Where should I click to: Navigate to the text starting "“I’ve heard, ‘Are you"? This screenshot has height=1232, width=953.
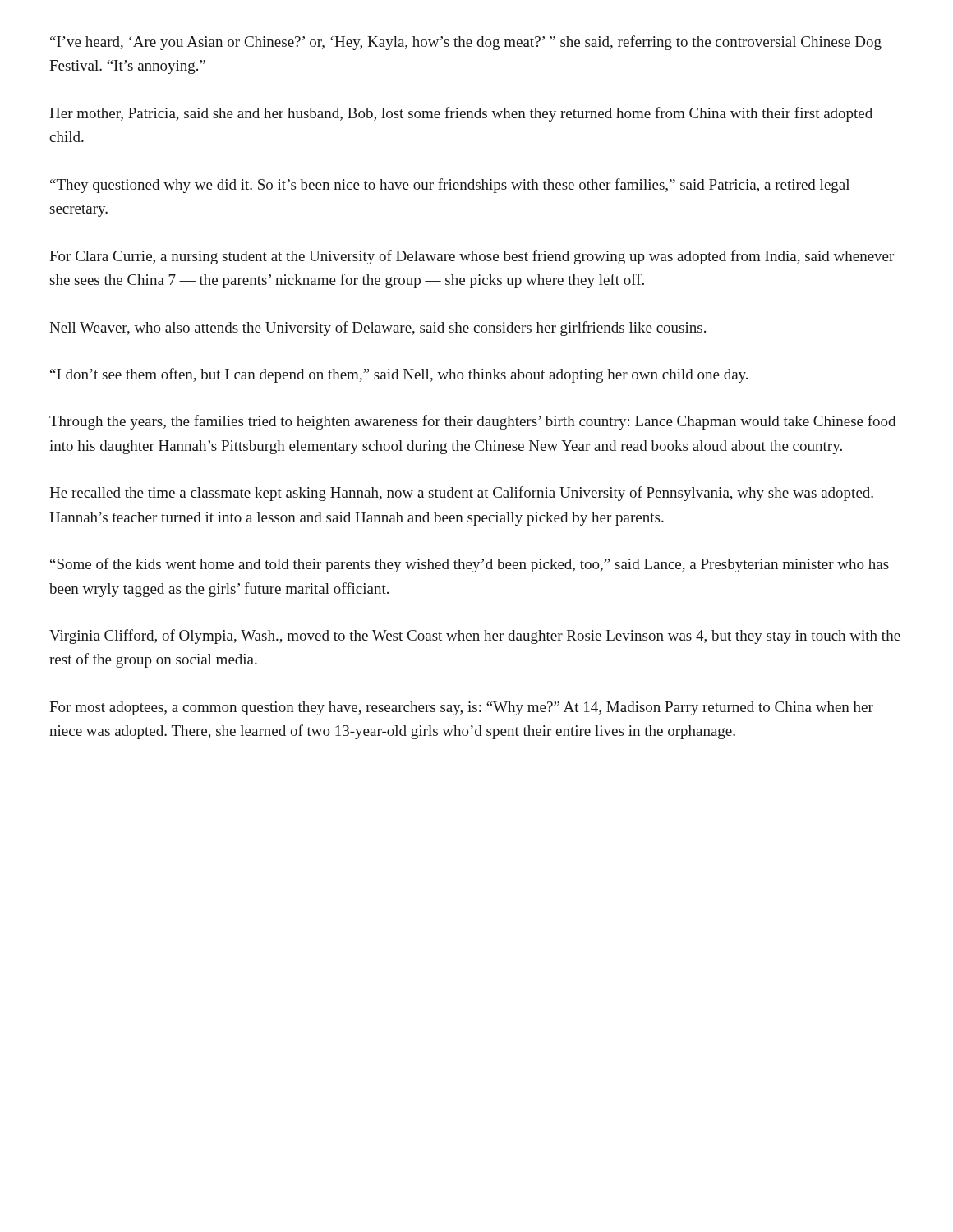click(x=465, y=54)
